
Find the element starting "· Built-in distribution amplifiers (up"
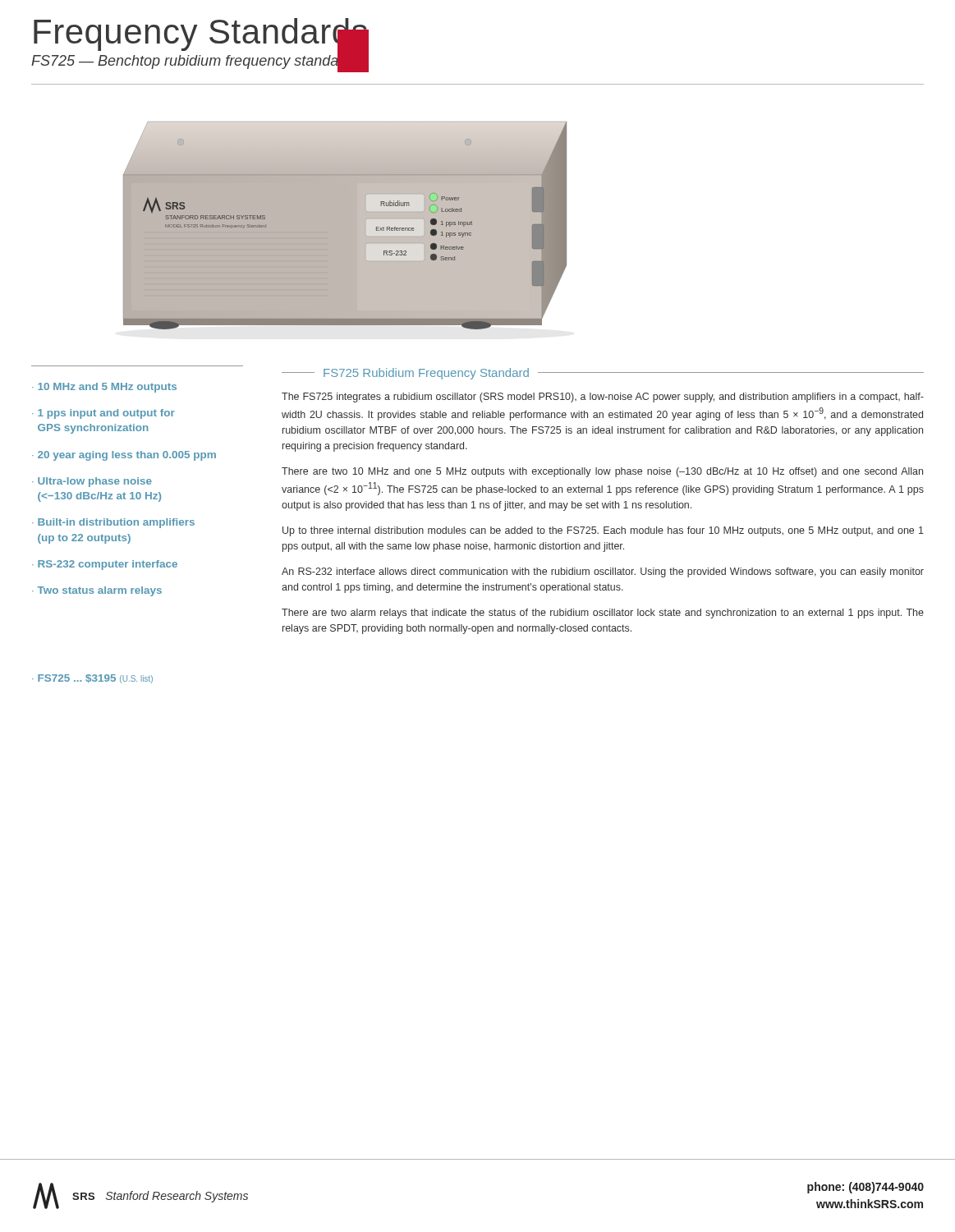(x=113, y=530)
